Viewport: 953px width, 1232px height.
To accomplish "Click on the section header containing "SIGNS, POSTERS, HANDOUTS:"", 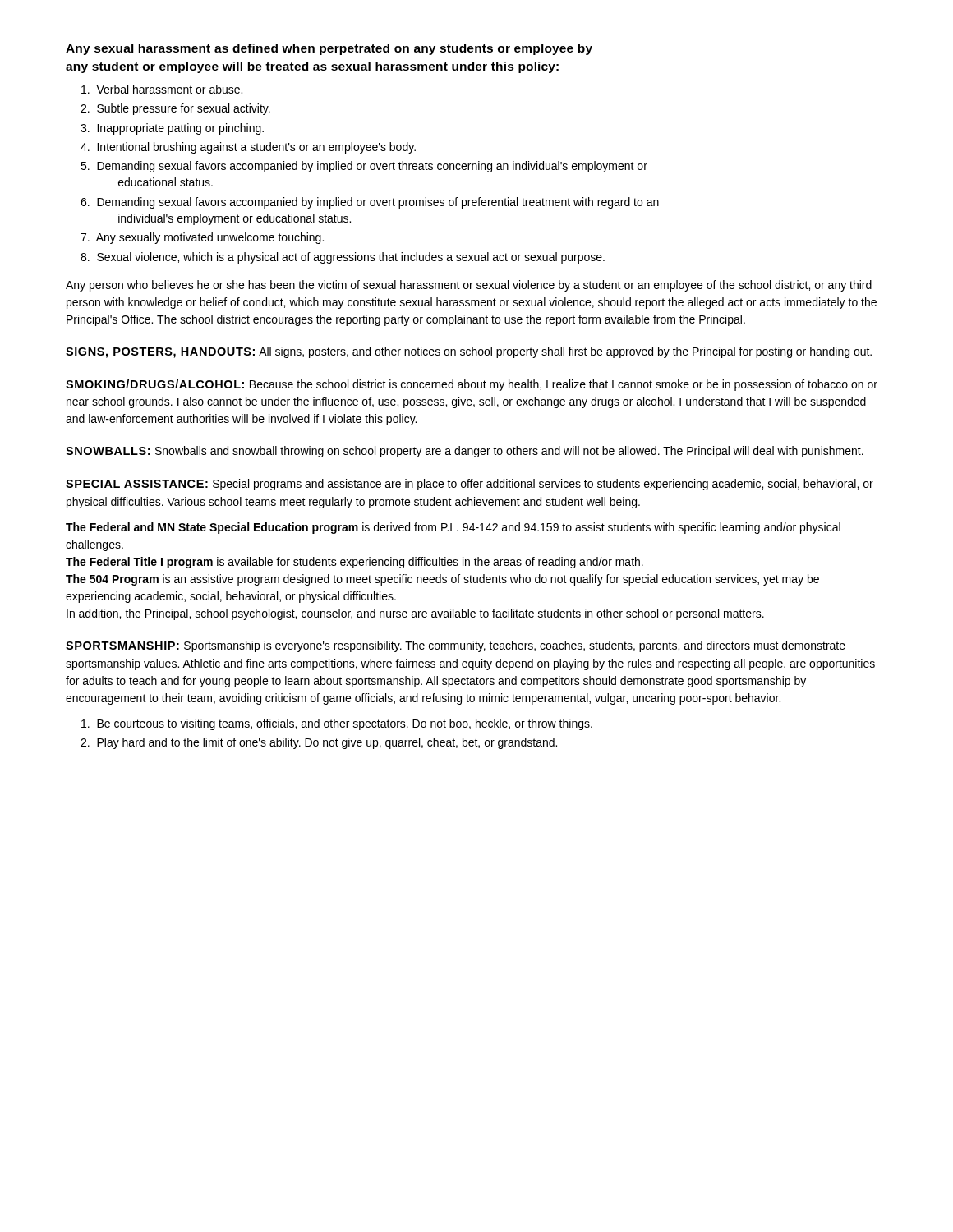I will [x=469, y=351].
